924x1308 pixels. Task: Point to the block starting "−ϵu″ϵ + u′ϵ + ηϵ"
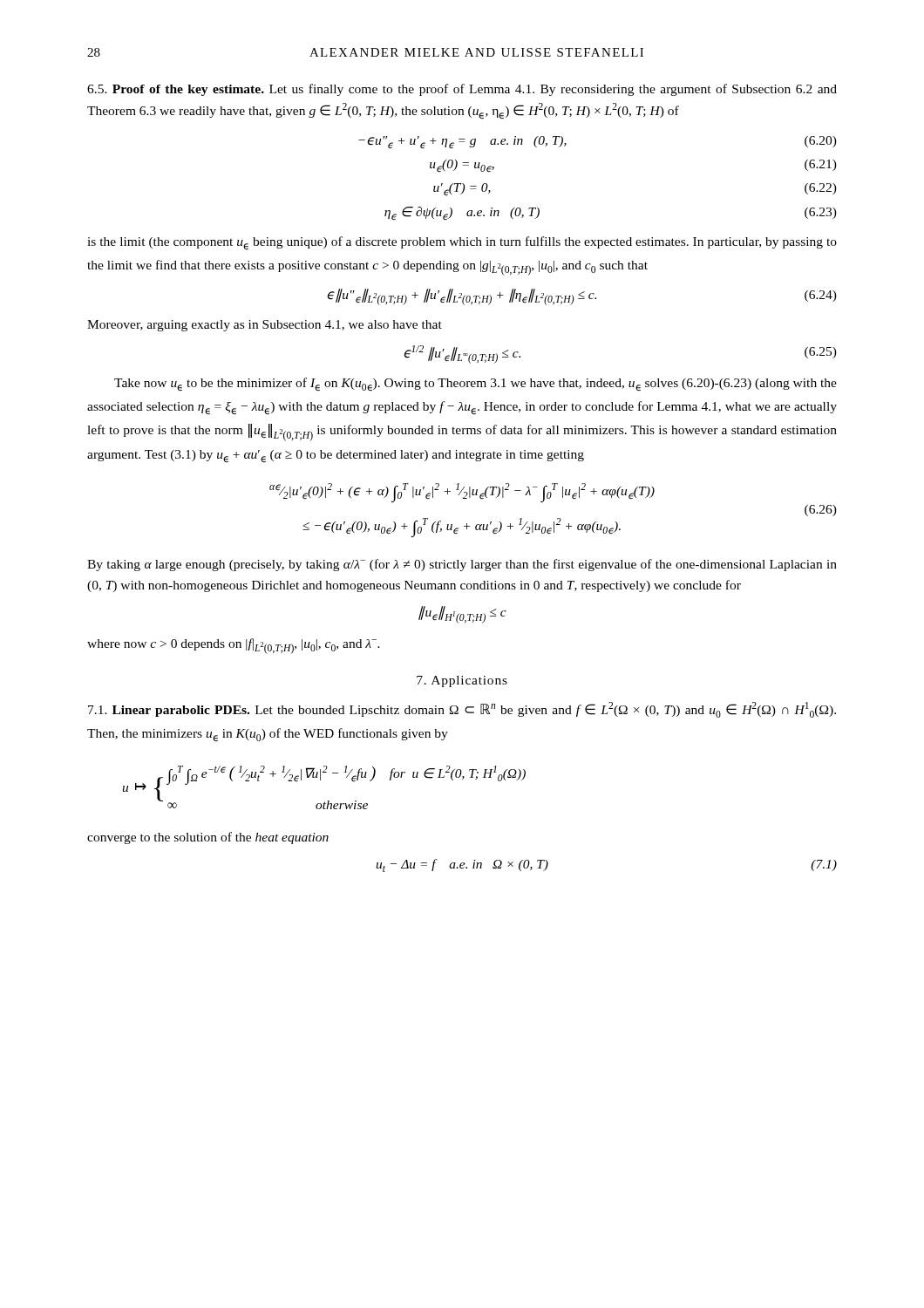point(414,142)
